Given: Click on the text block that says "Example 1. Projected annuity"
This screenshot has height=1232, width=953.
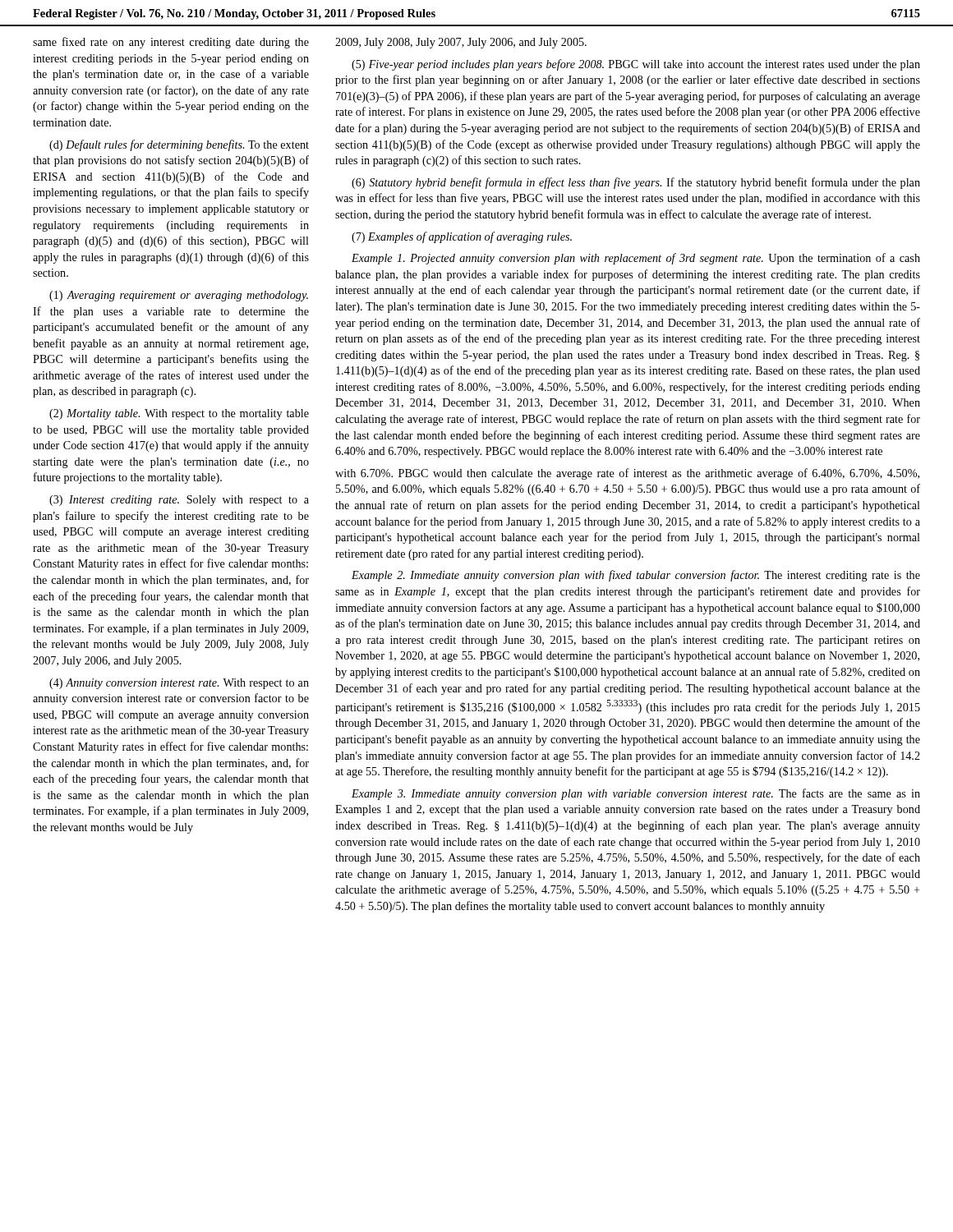Looking at the screenshot, I should [x=628, y=355].
